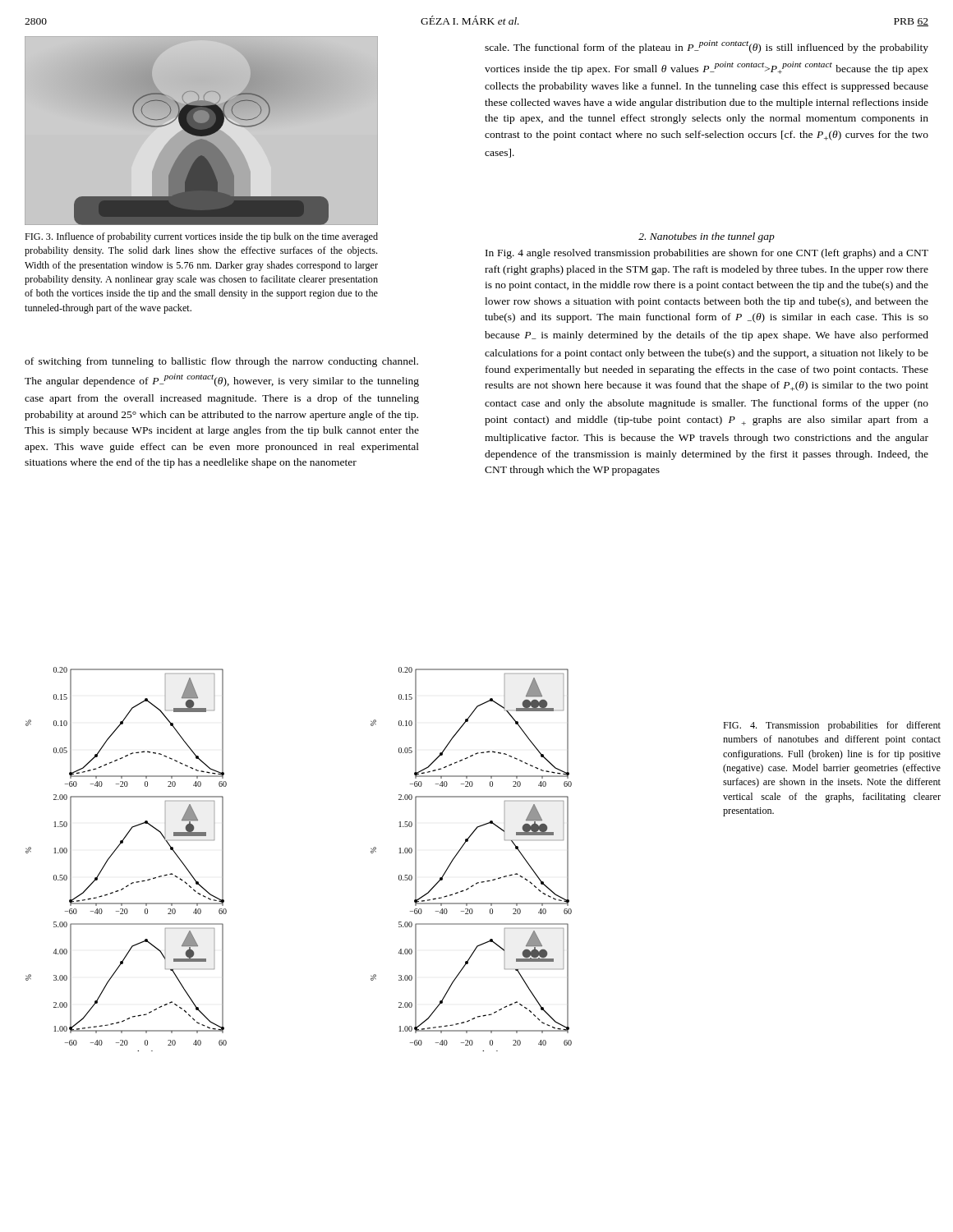Image resolution: width=953 pixels, height=1232 pixels.
Task: Navigate to the text block starting "FIG. 3. Influence of probability current vortices inside"
Action: tap(201, 272)
